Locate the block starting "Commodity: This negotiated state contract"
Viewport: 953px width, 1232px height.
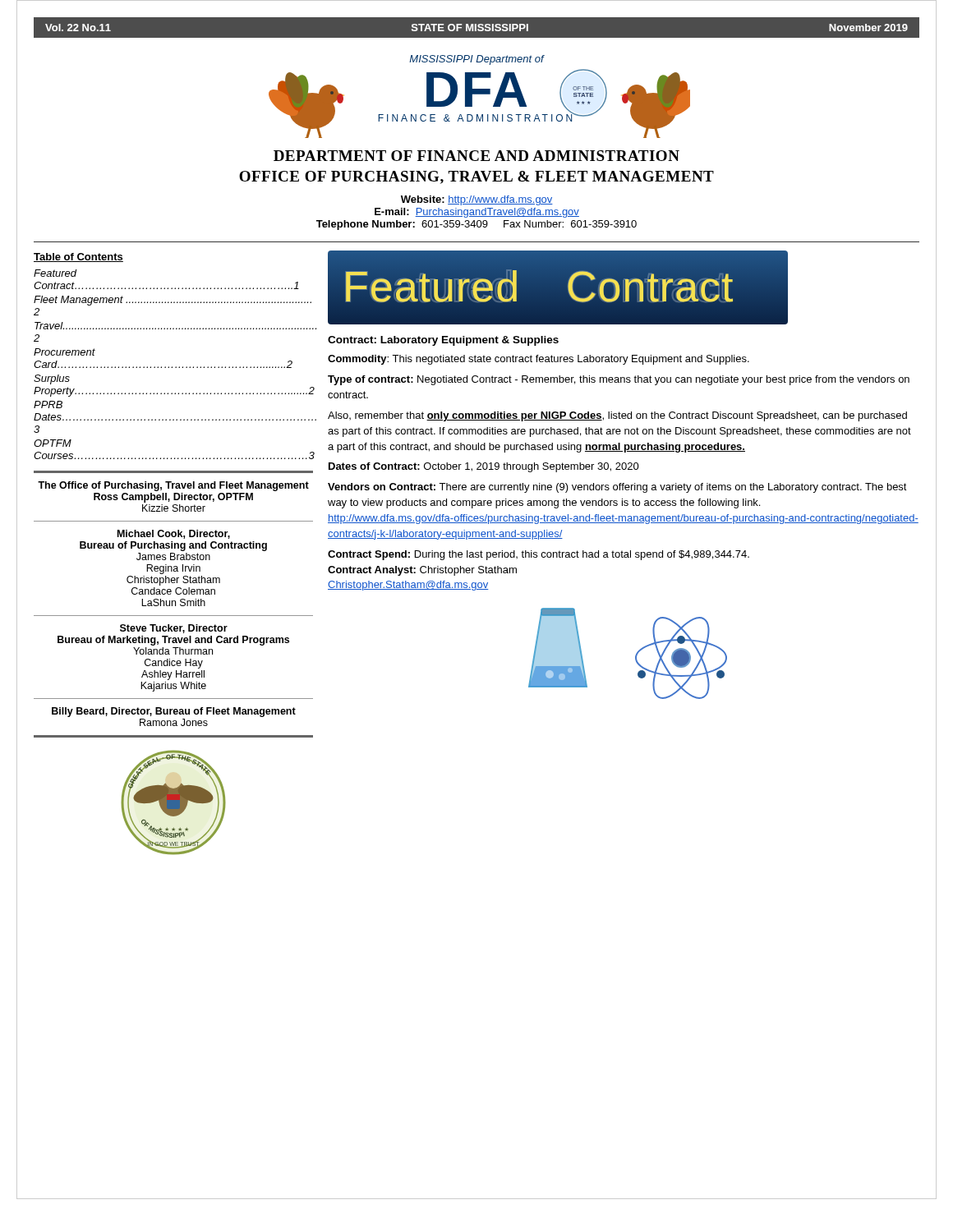[x=539, y=359]
